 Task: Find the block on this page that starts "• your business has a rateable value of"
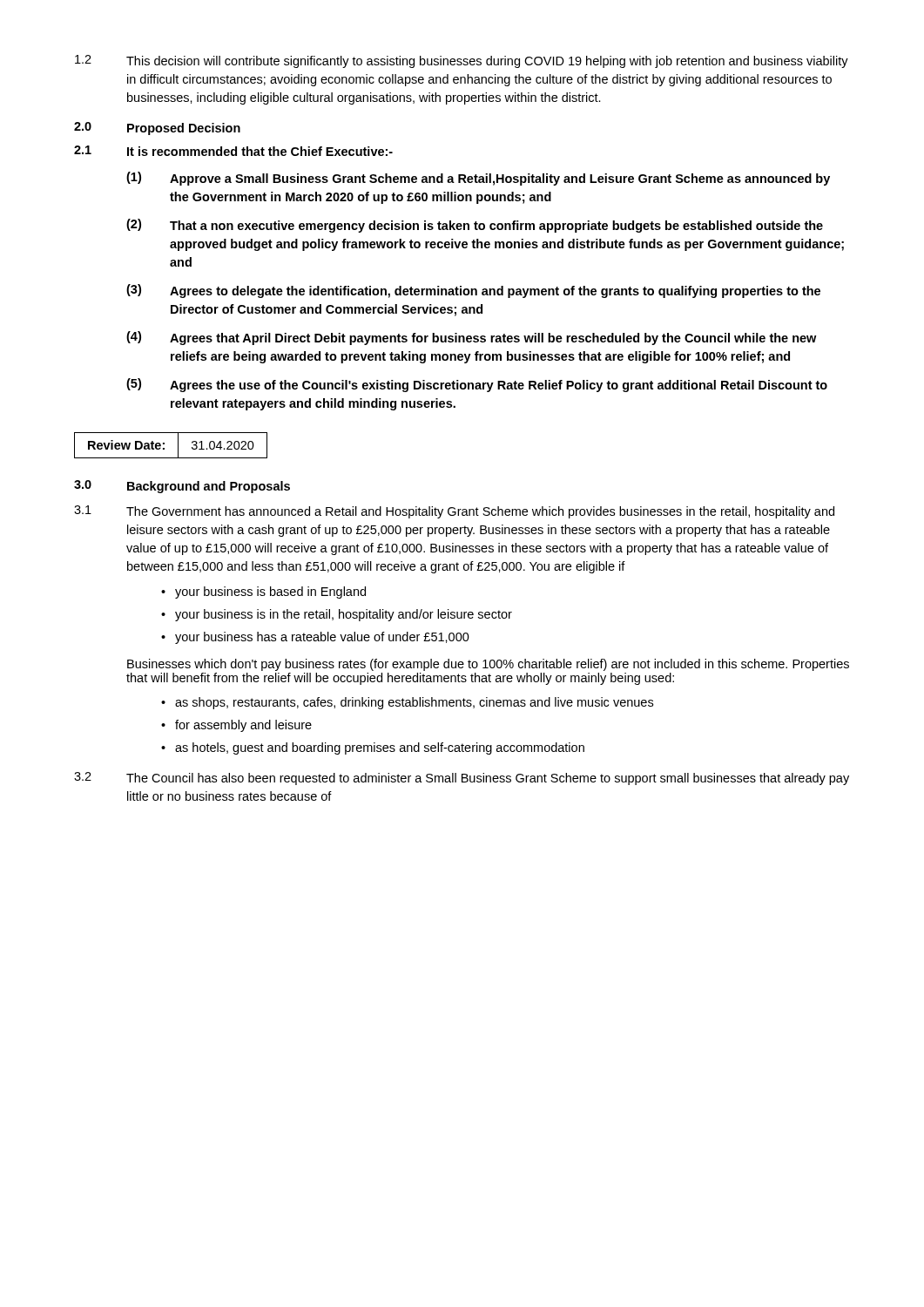315,638
